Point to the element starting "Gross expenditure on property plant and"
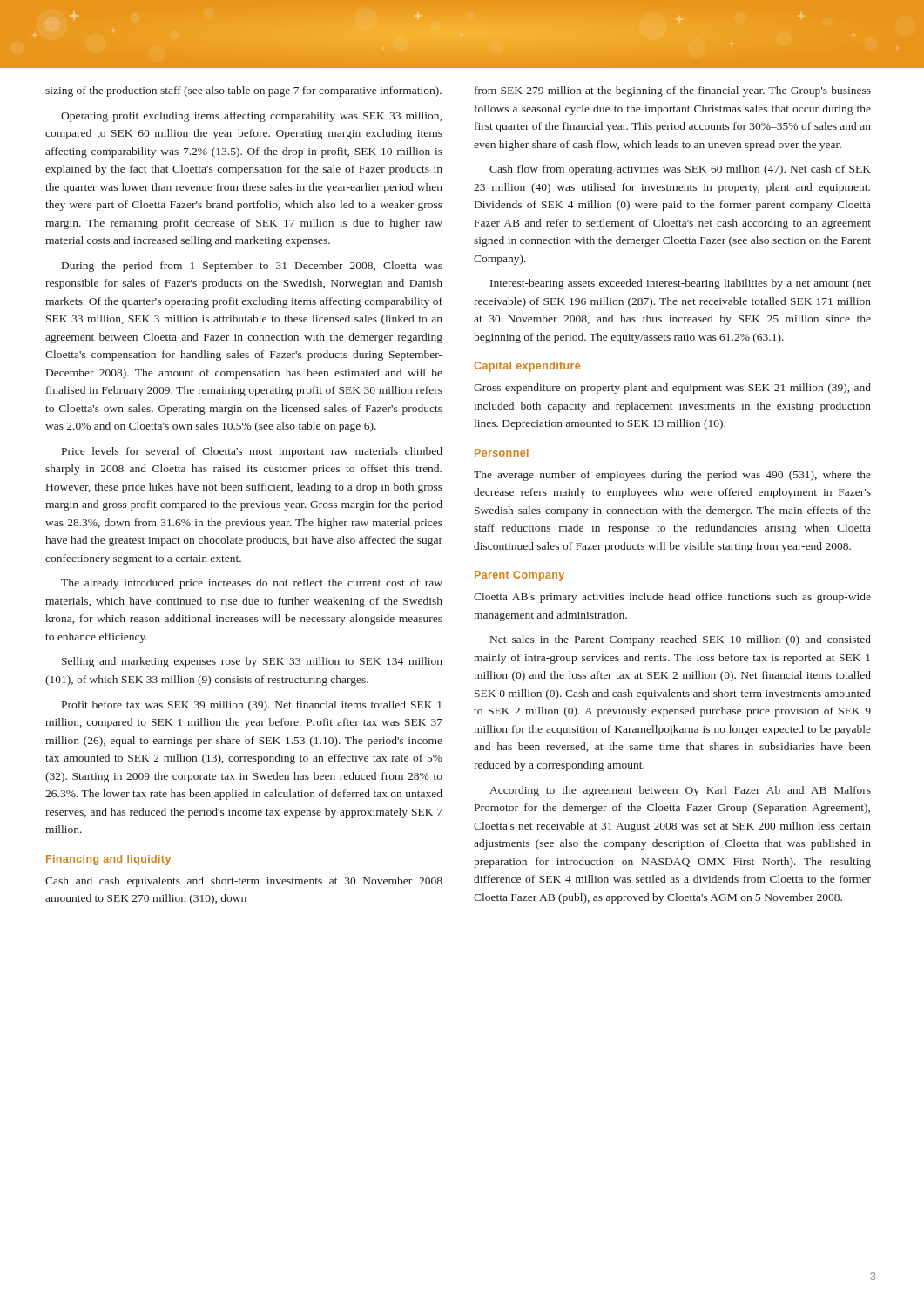This screenshot has height=1307, width=924. coord(672,406)
